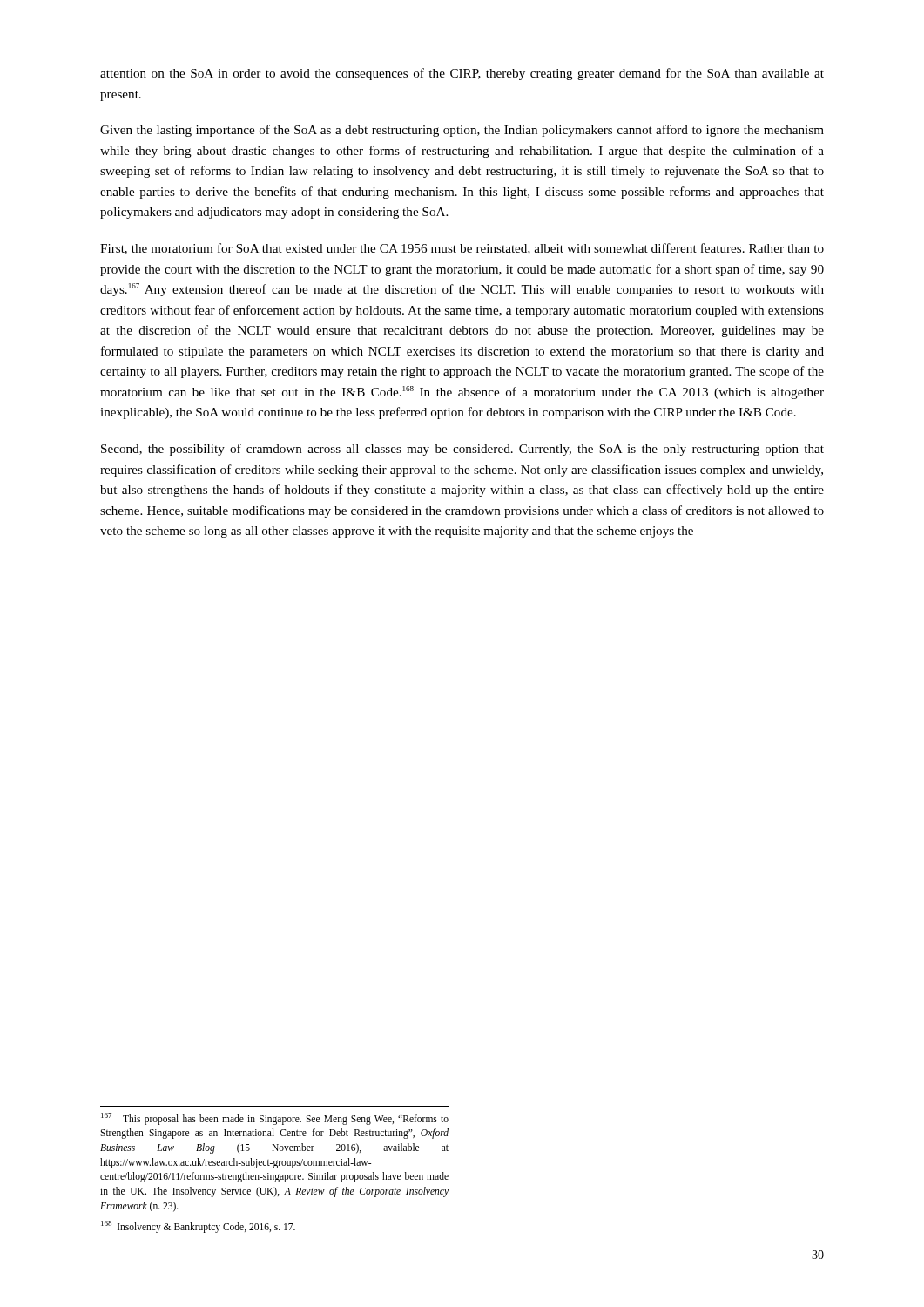Where is the passage that starts "First, the moratorium for SoA that existed under"?

tap(462, 330)
